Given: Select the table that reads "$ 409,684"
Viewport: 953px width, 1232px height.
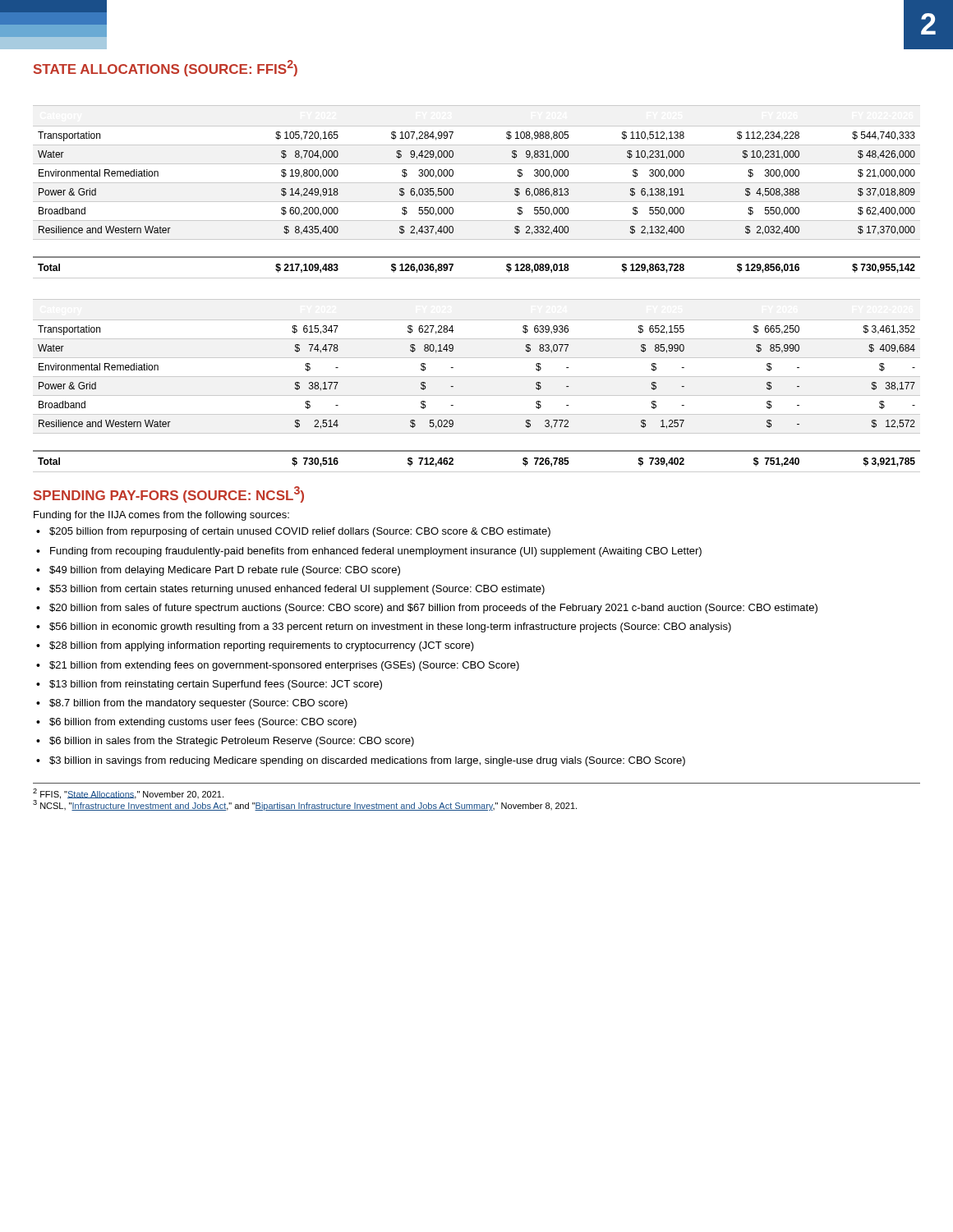Looking at the screenshot, I should point(476,278).
